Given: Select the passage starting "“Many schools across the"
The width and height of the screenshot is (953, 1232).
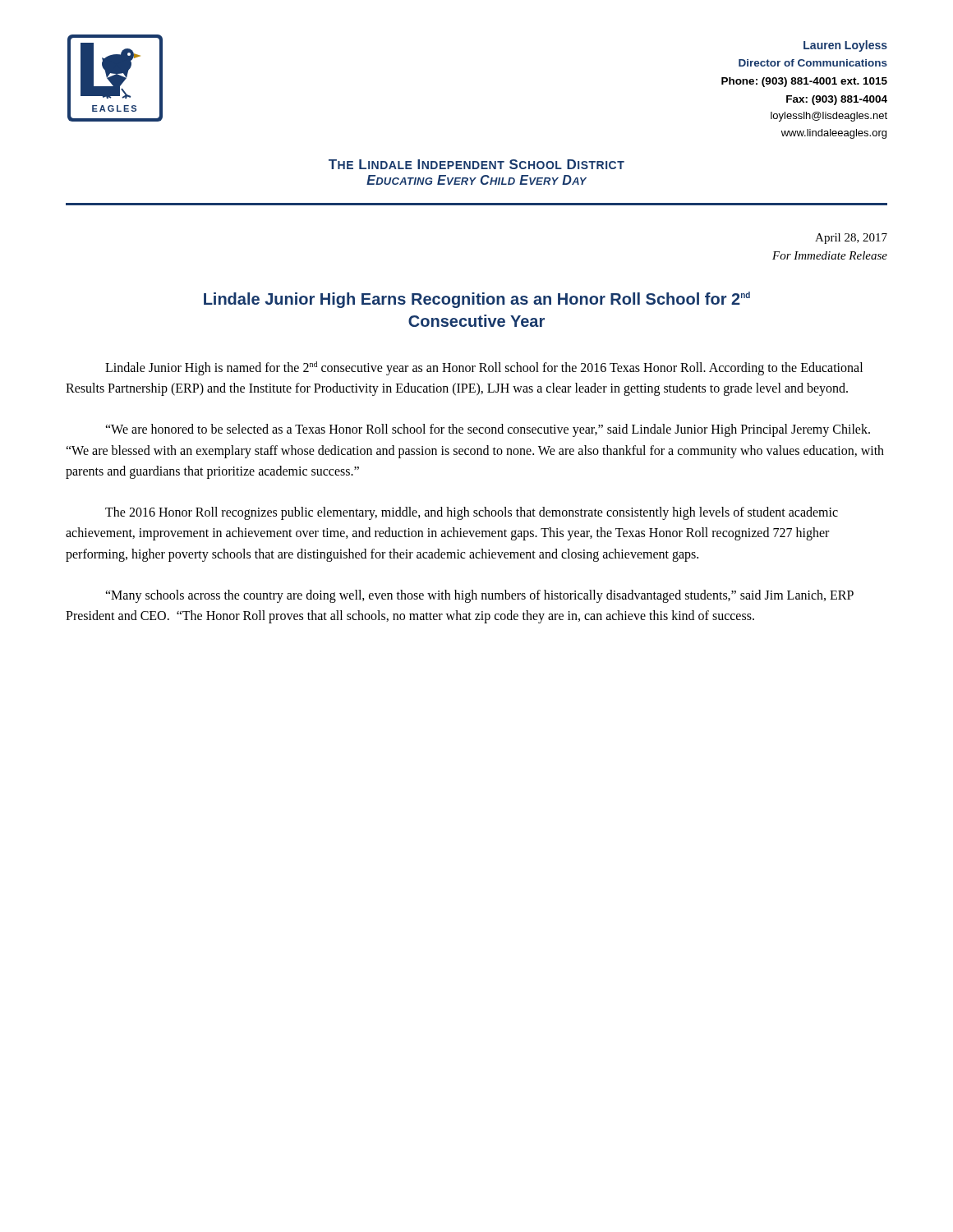Looking at the screenshot, I should [x=460, y=605].
